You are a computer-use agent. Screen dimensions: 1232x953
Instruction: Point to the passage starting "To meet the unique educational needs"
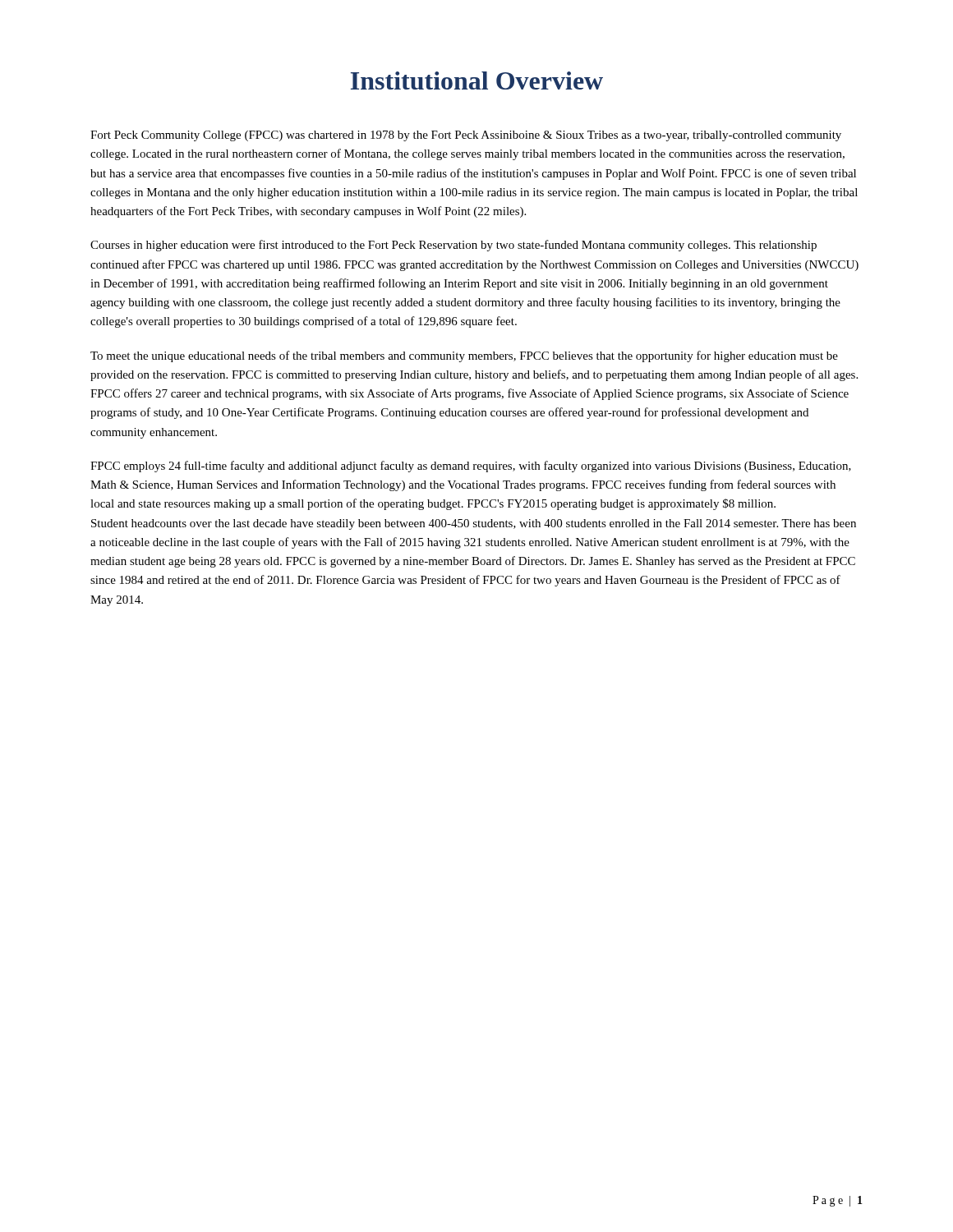(474, 393)
